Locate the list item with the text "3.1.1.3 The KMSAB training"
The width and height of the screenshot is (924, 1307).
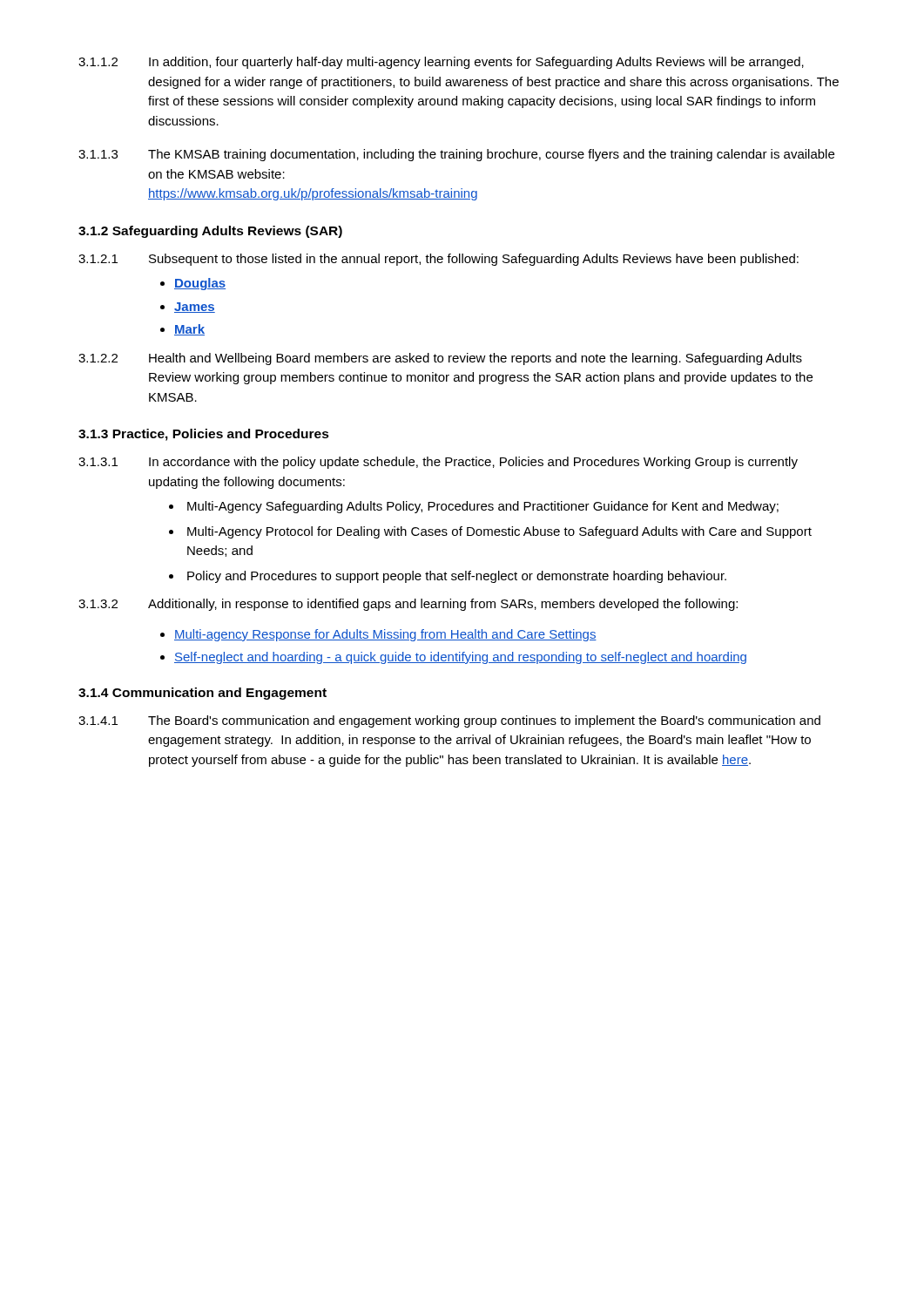(x=456, y=155)
